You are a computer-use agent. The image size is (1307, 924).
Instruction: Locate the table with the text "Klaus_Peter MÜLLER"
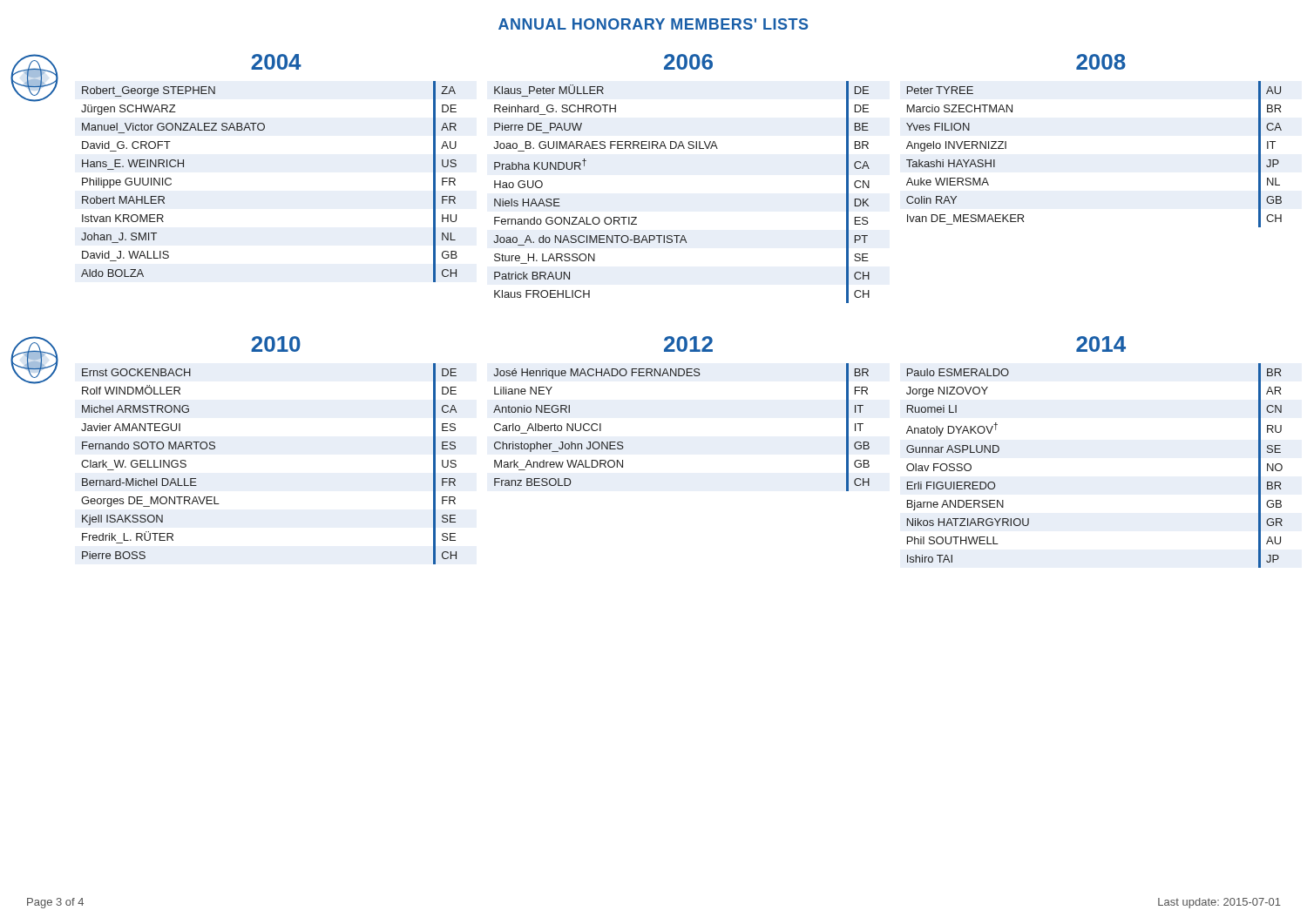tap(688, 174)
